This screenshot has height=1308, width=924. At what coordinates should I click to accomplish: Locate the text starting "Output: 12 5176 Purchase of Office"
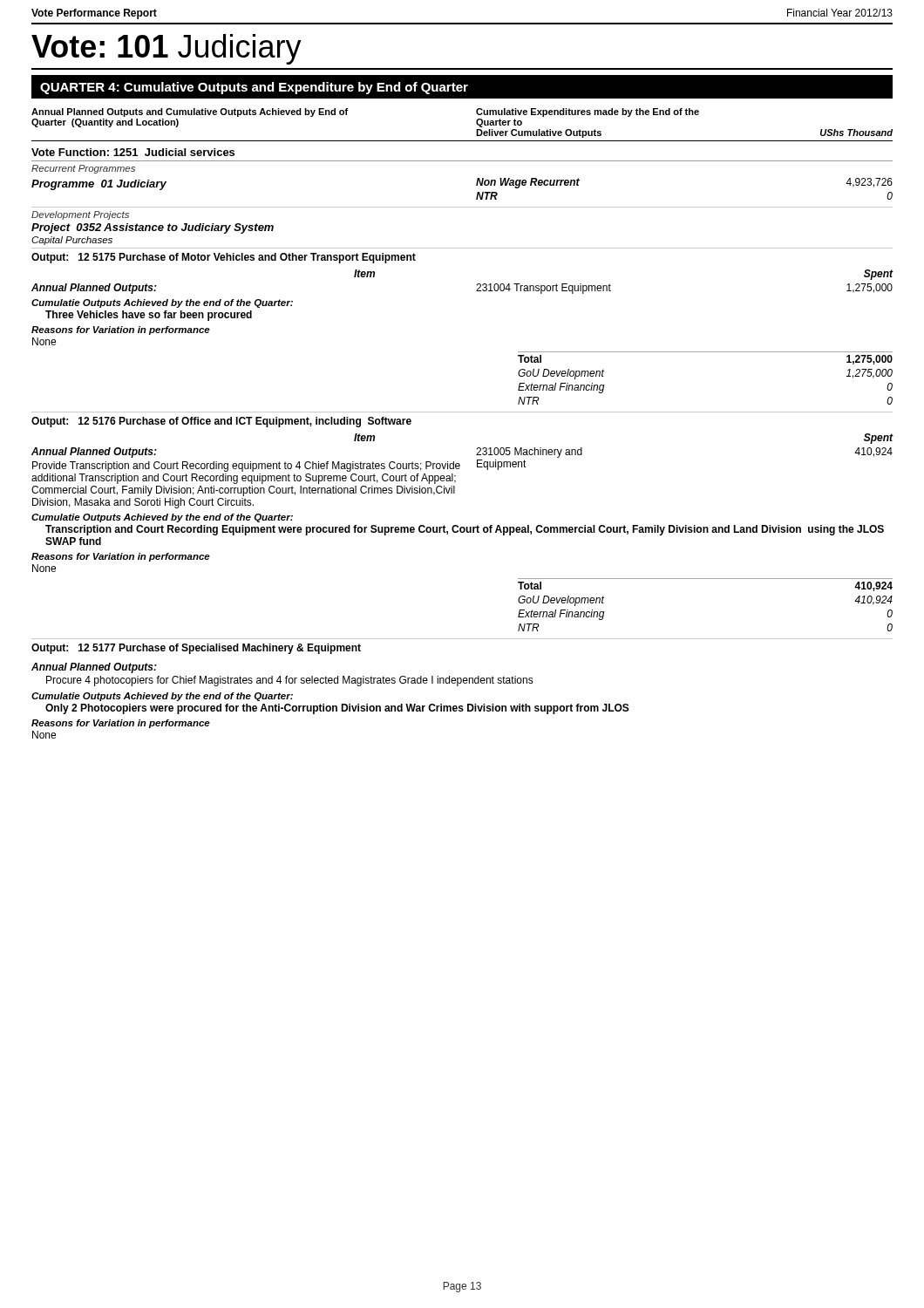(221, 421)
